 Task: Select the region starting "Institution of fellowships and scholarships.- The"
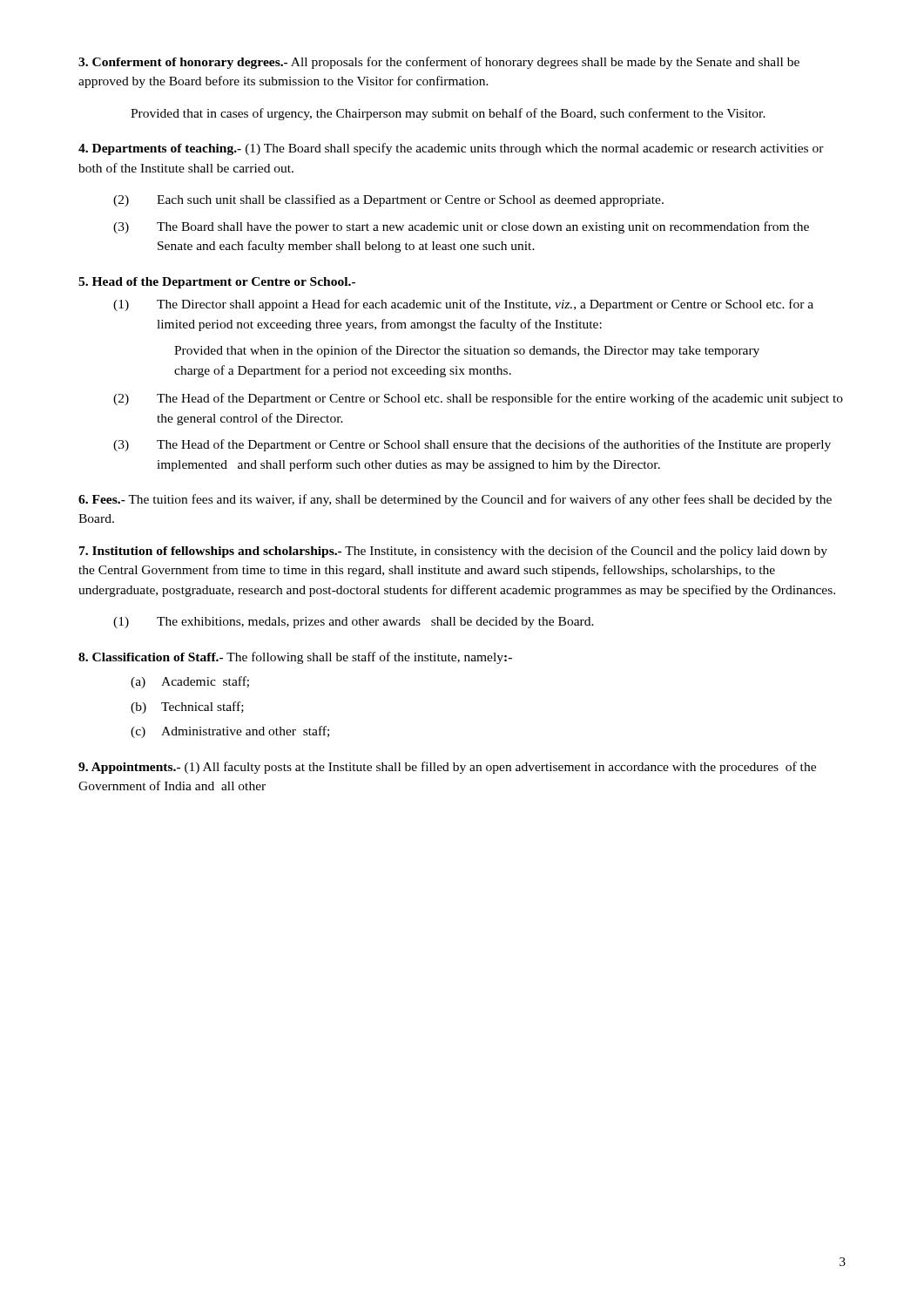coord(462,570)
